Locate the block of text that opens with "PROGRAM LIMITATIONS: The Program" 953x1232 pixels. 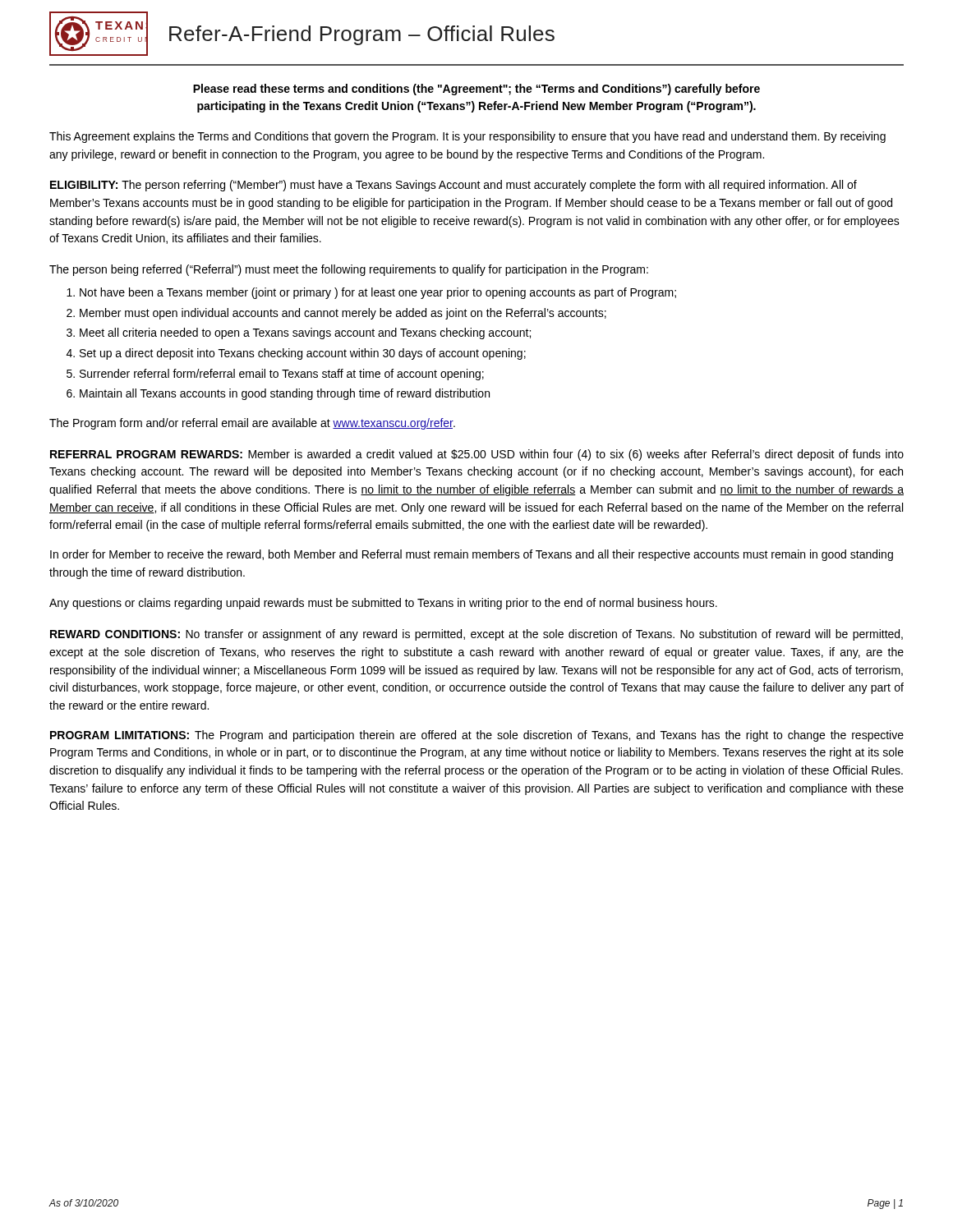(476, 770)
